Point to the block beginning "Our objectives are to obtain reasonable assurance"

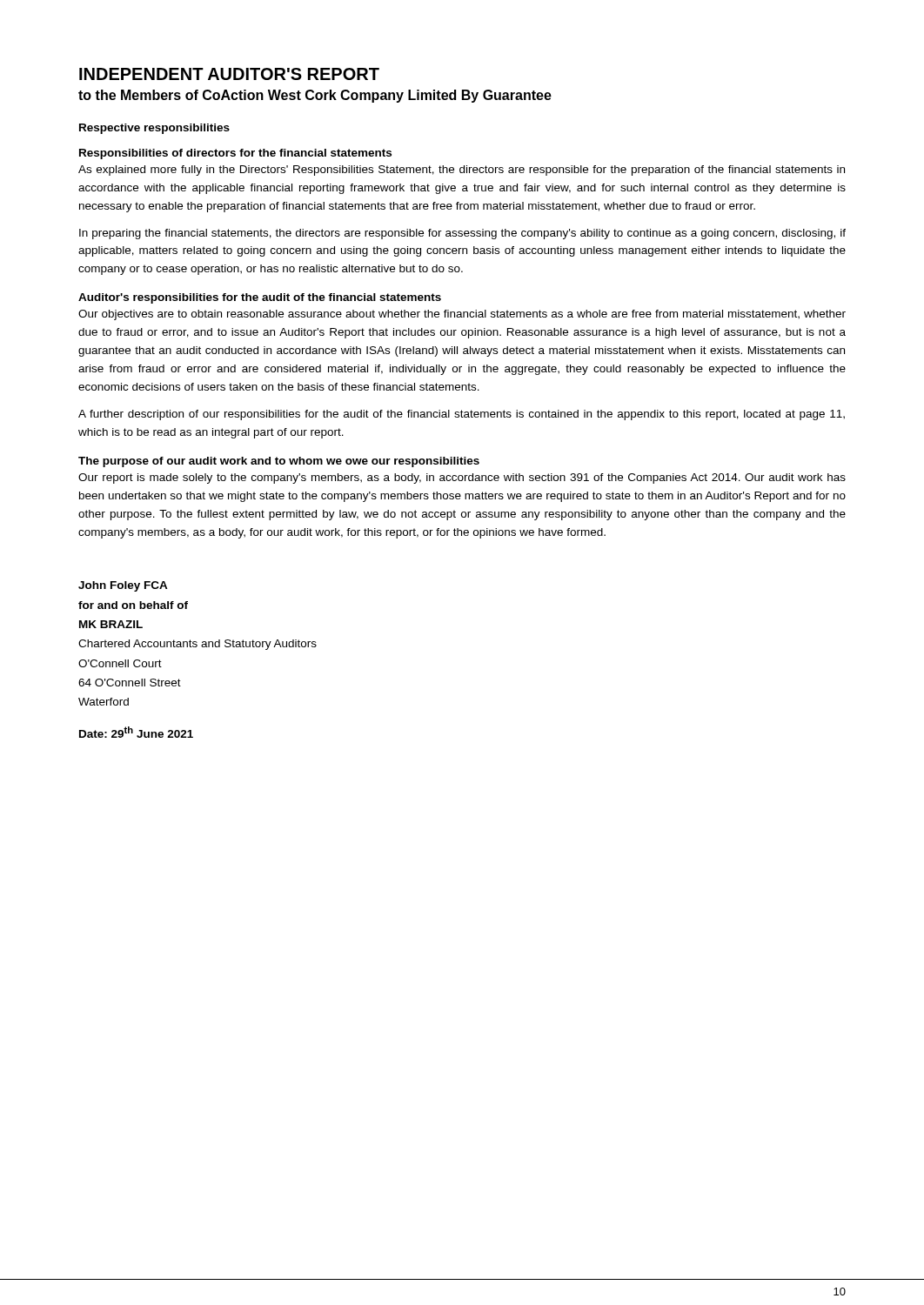click(x=462, y=350)
